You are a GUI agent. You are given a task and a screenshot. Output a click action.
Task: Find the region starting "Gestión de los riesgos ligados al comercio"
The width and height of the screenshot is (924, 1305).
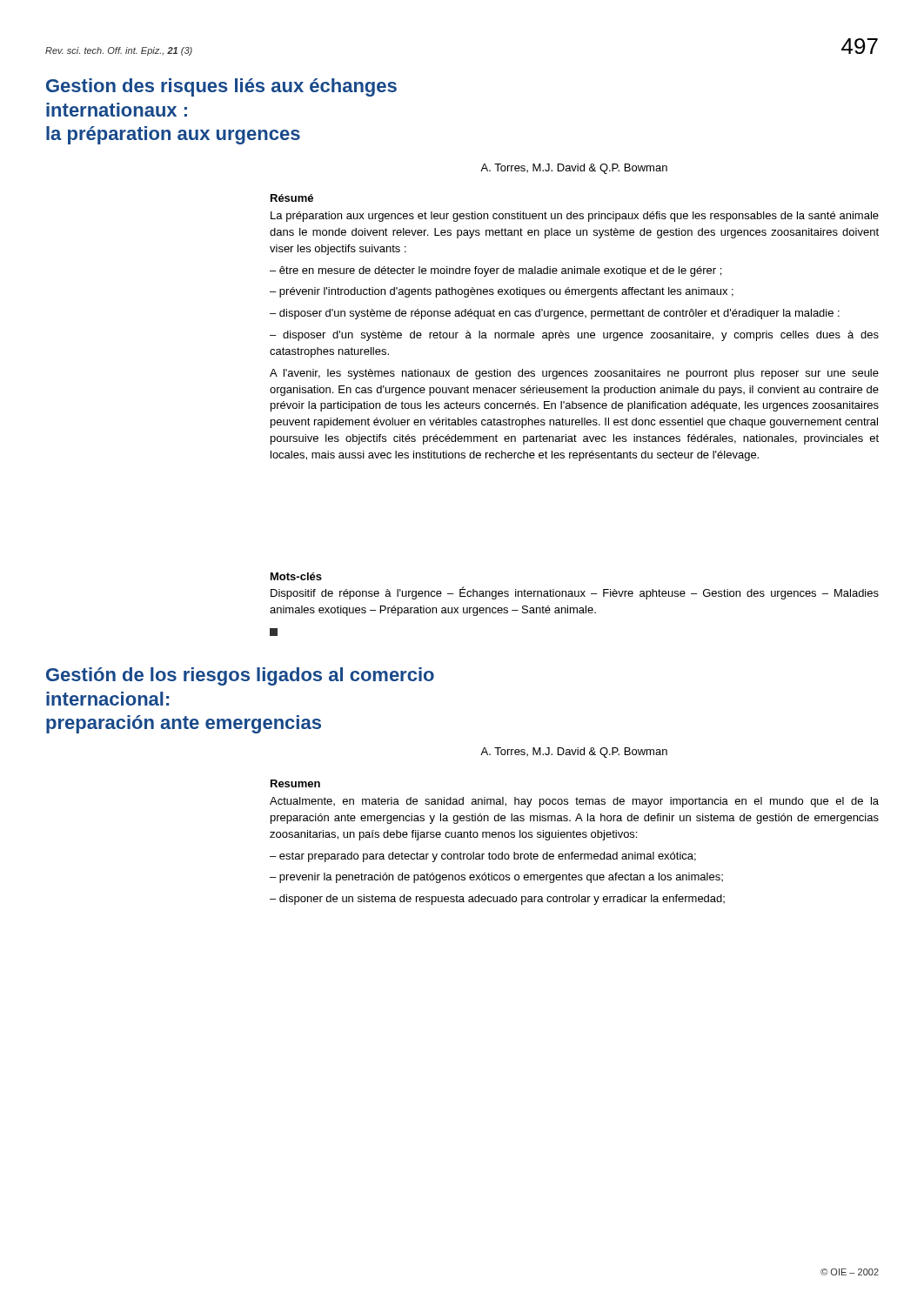(x=240, y=676)
